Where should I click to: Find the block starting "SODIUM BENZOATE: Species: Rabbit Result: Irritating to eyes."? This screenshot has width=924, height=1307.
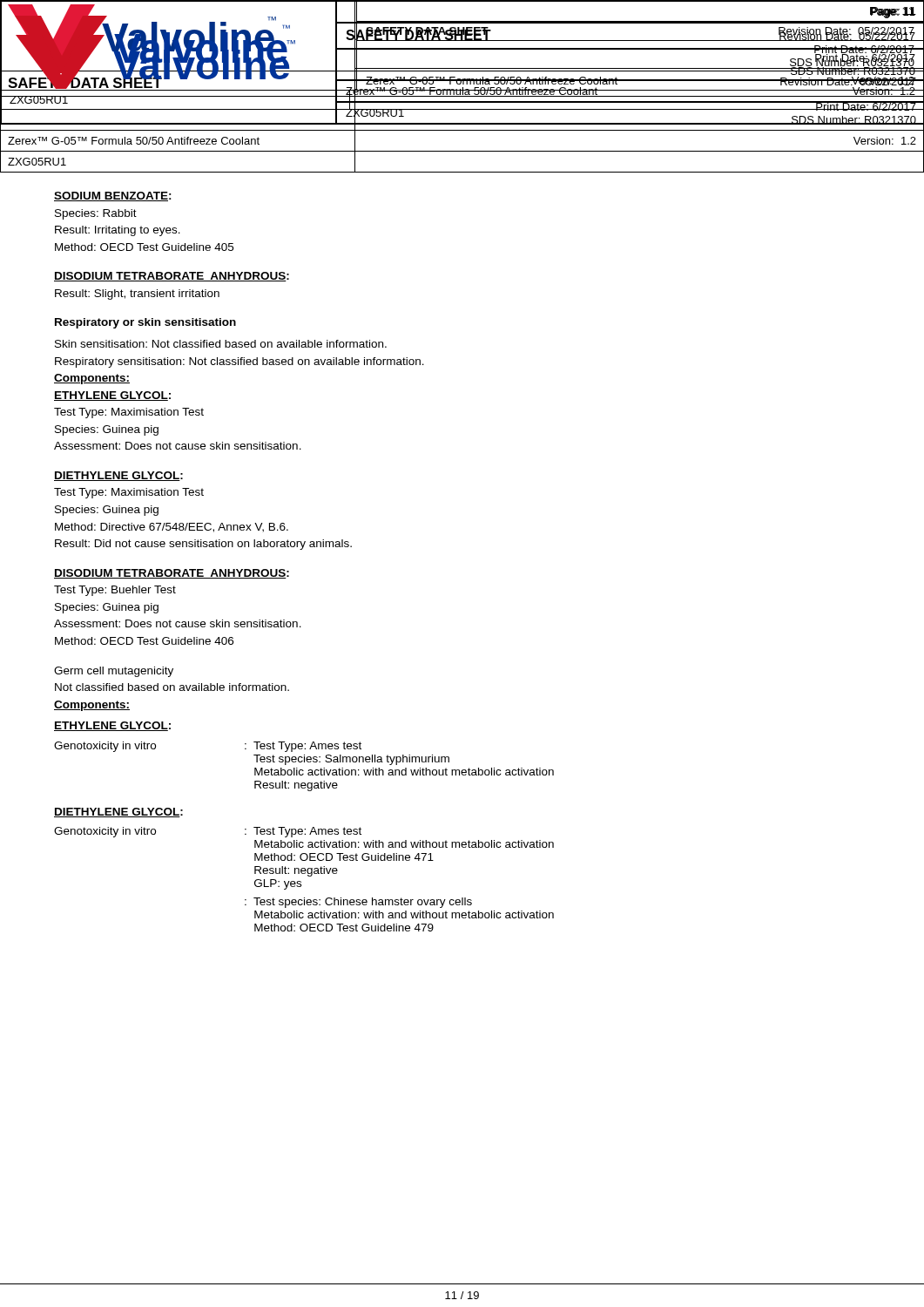tap(113, 196)
